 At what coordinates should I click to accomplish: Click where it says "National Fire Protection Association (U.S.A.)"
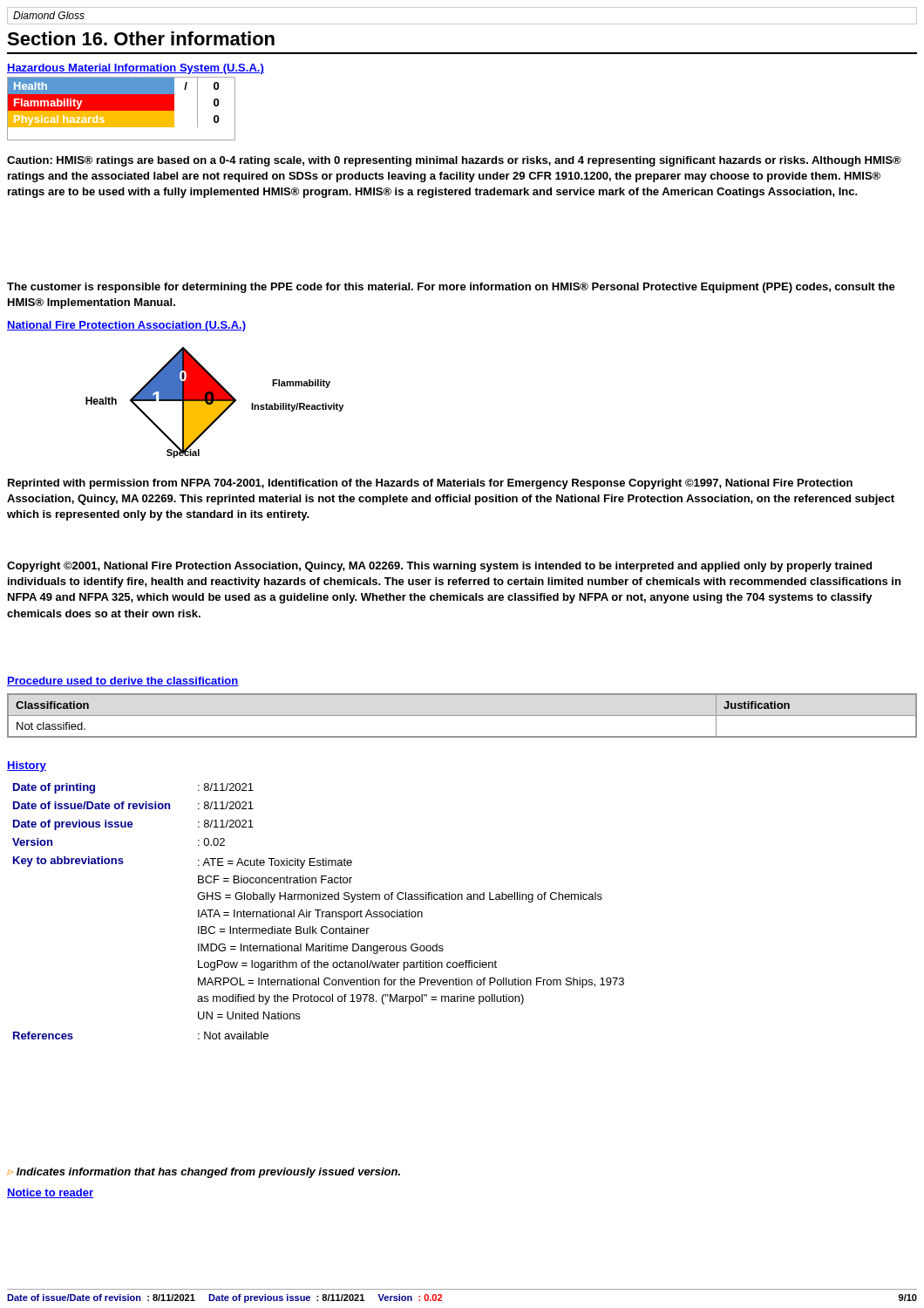(126, 325)
